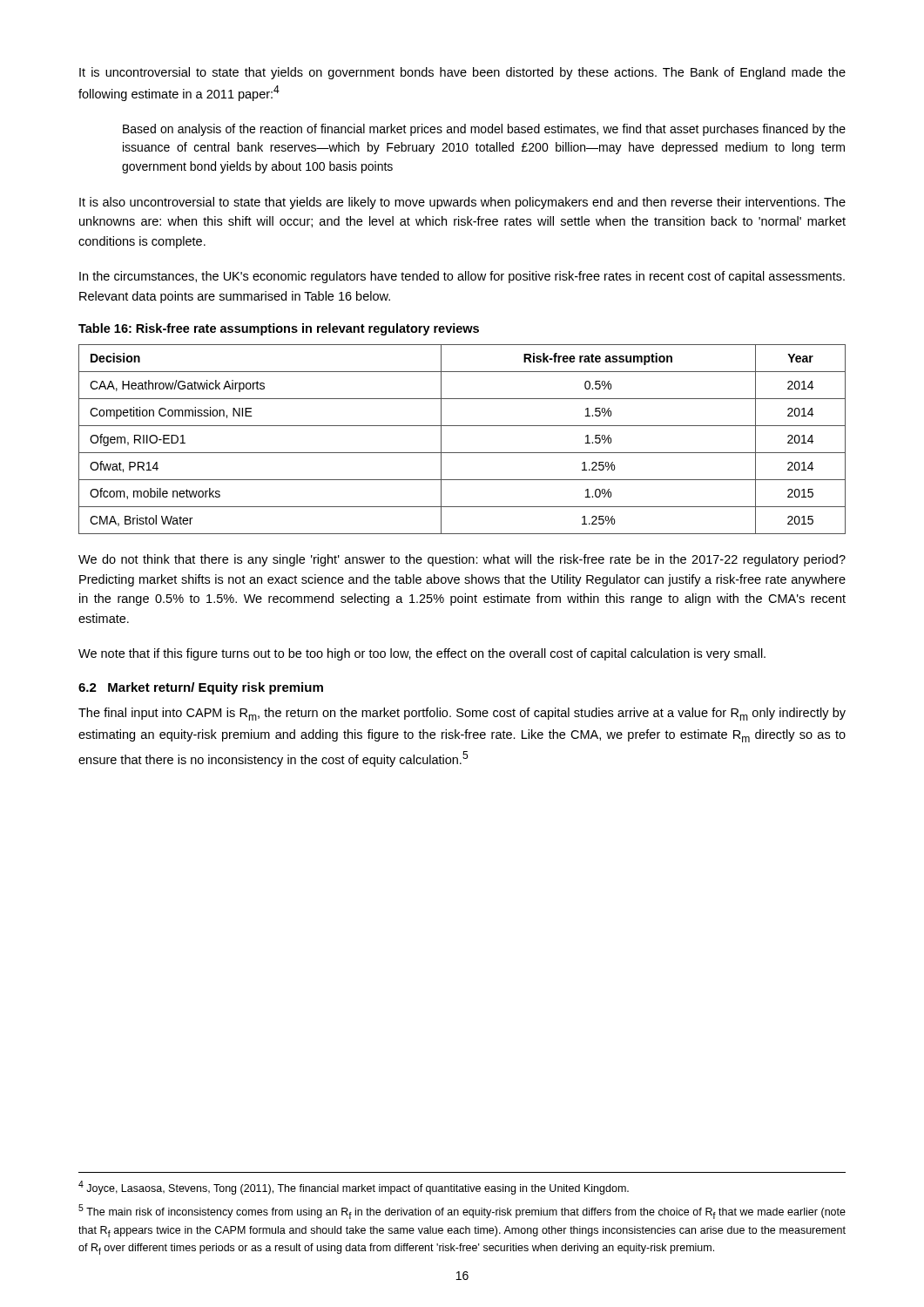Point to "6.2 Market return/ Equity risk premium"
Image resolution: width=924 pixels, height=1307 pixels.
(x=201, y=687)
